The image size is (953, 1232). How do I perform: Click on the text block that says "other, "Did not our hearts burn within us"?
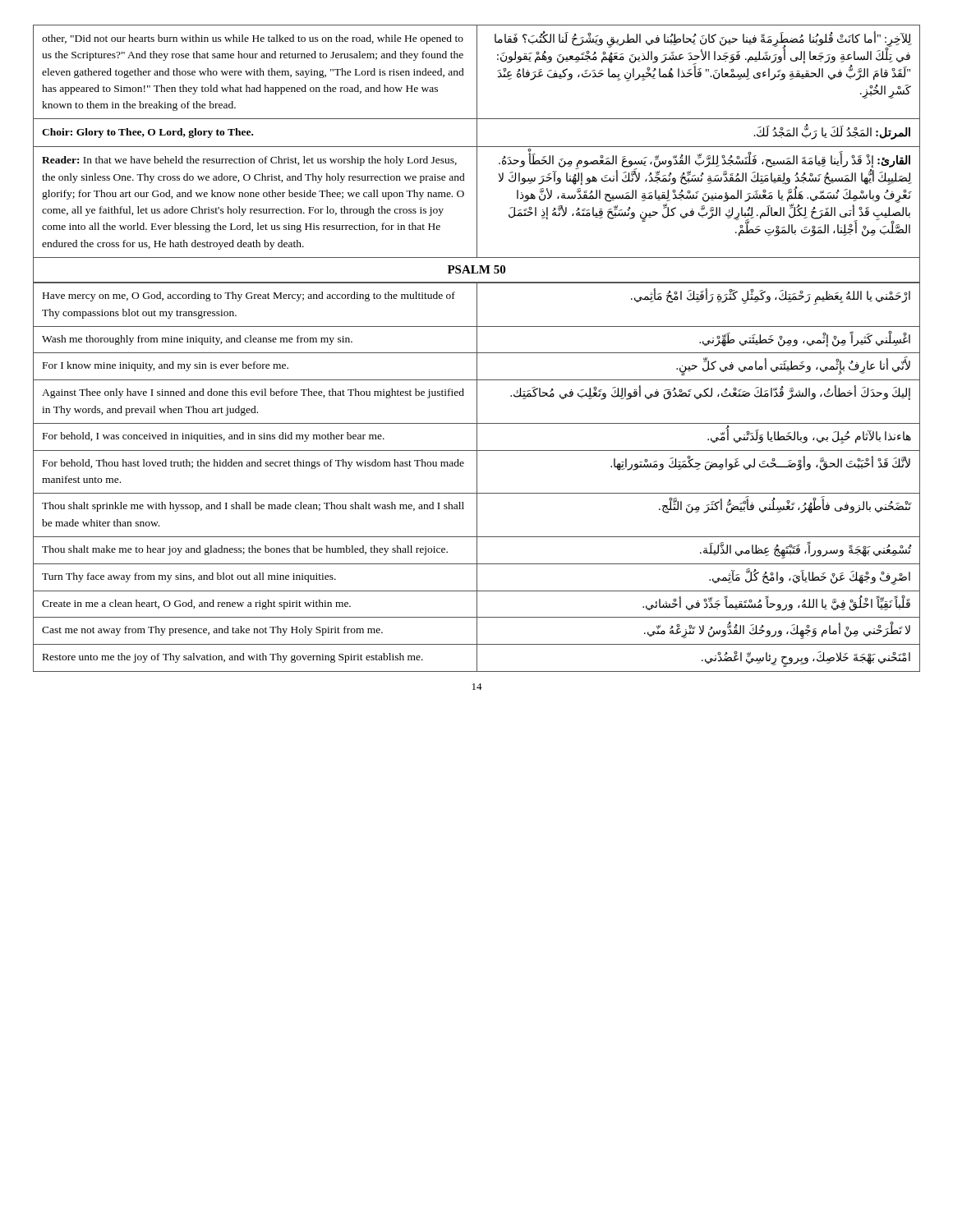253,71
